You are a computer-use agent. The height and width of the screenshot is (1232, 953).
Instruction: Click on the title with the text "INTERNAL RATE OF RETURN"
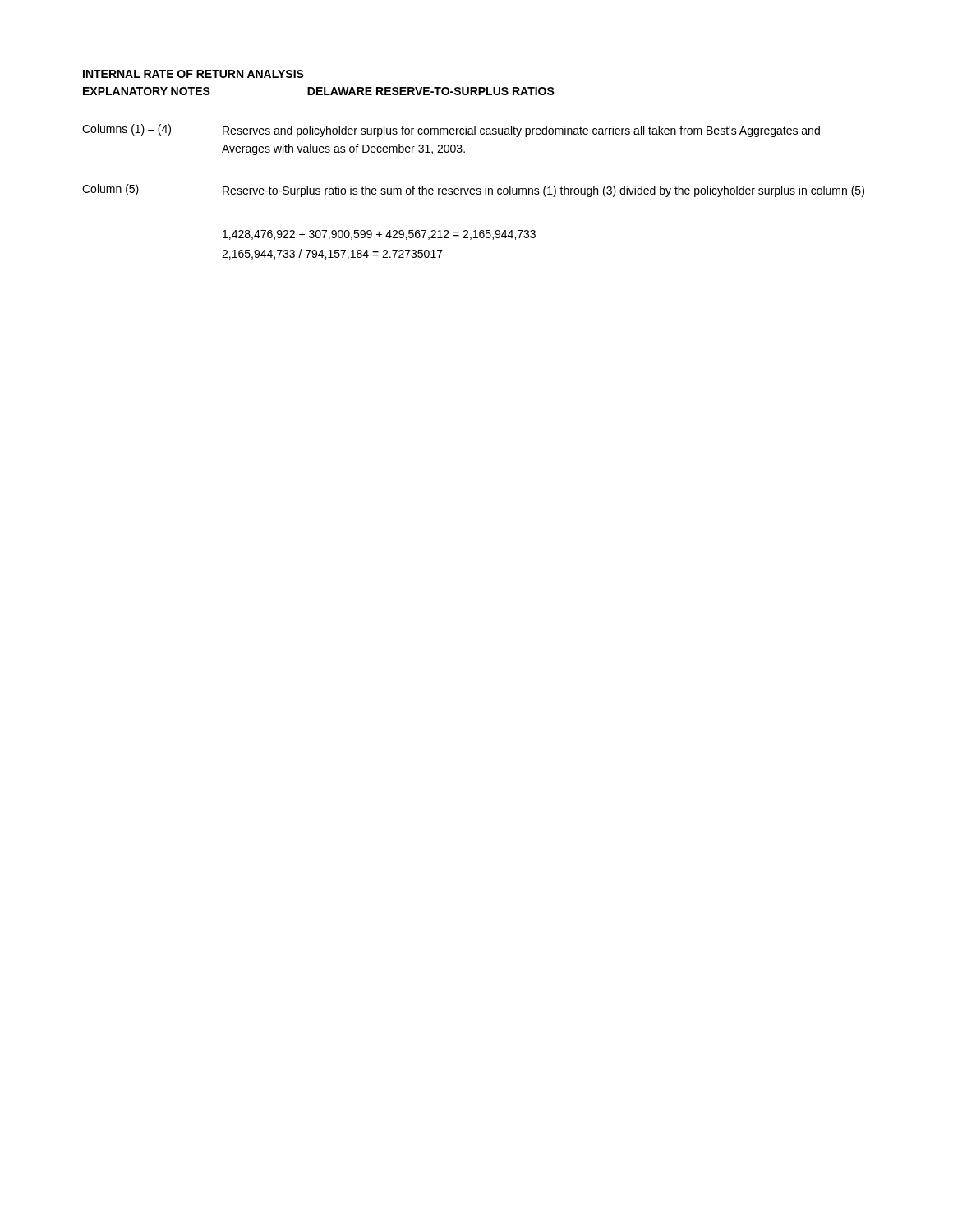(193, 83)
